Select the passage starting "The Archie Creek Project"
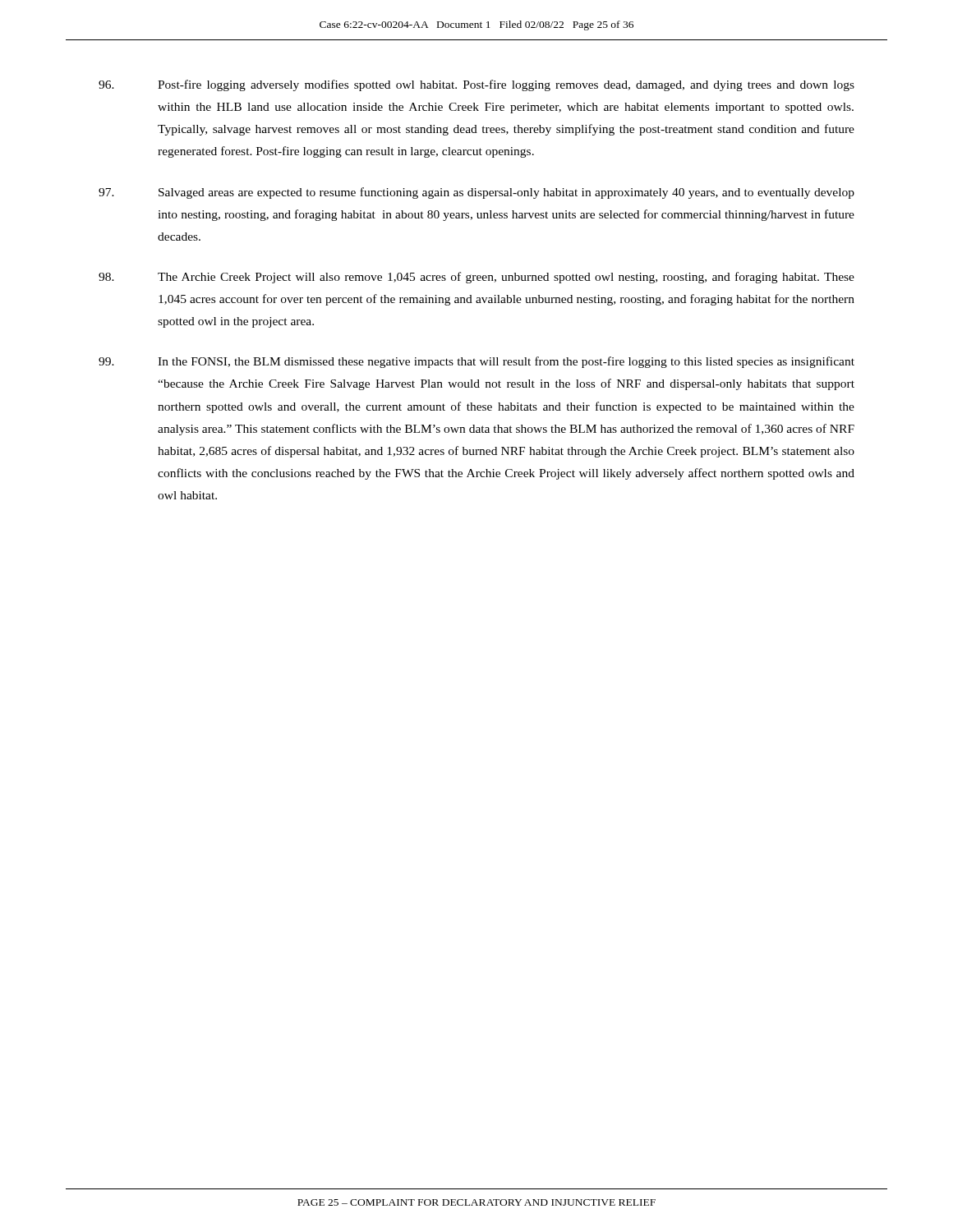The height and width of the screenshot is (1232, 953). 476,299
